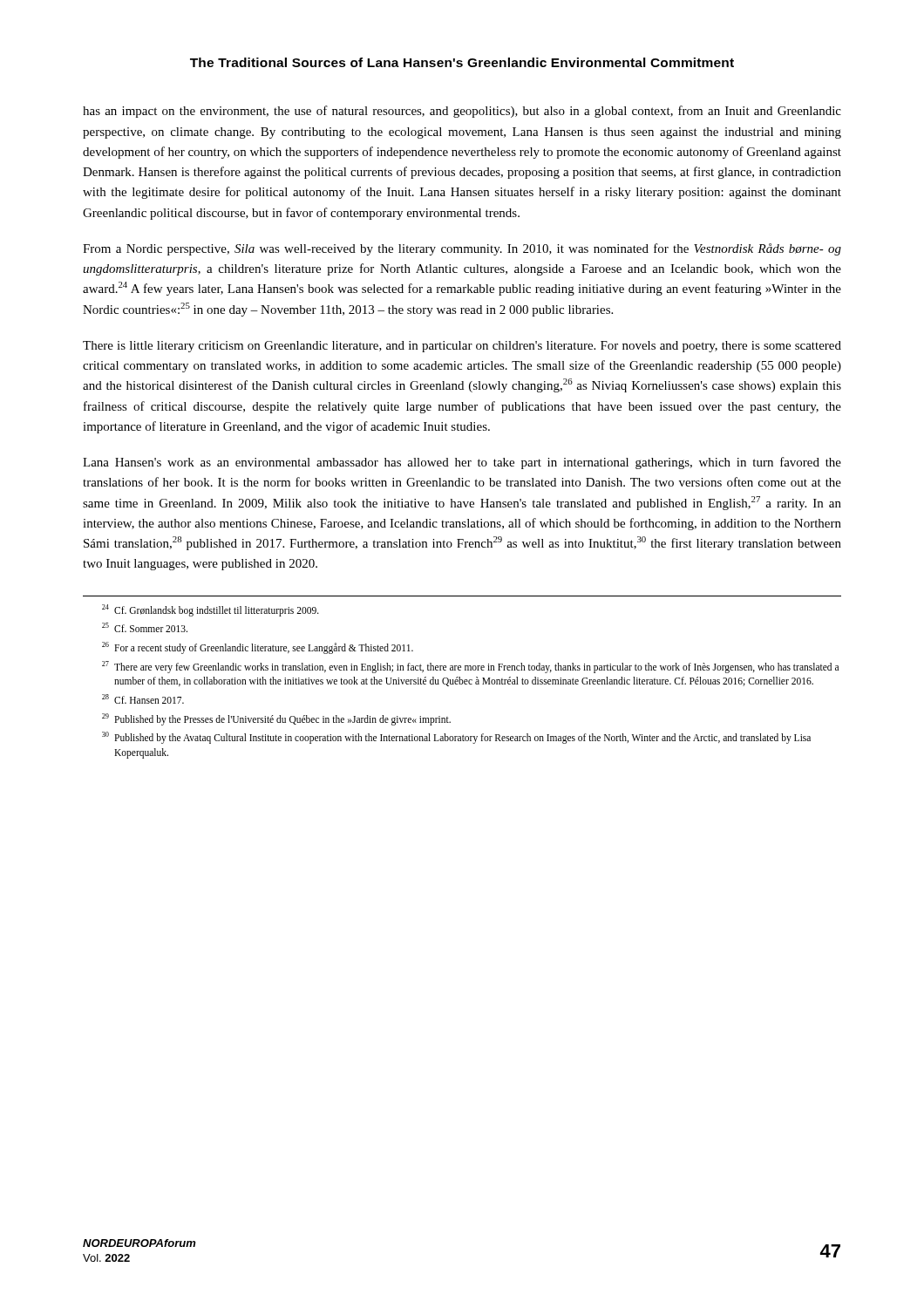Select the text starting "28 Cf. Hansen 2017."
The image size is (924, 1308).
143,699
